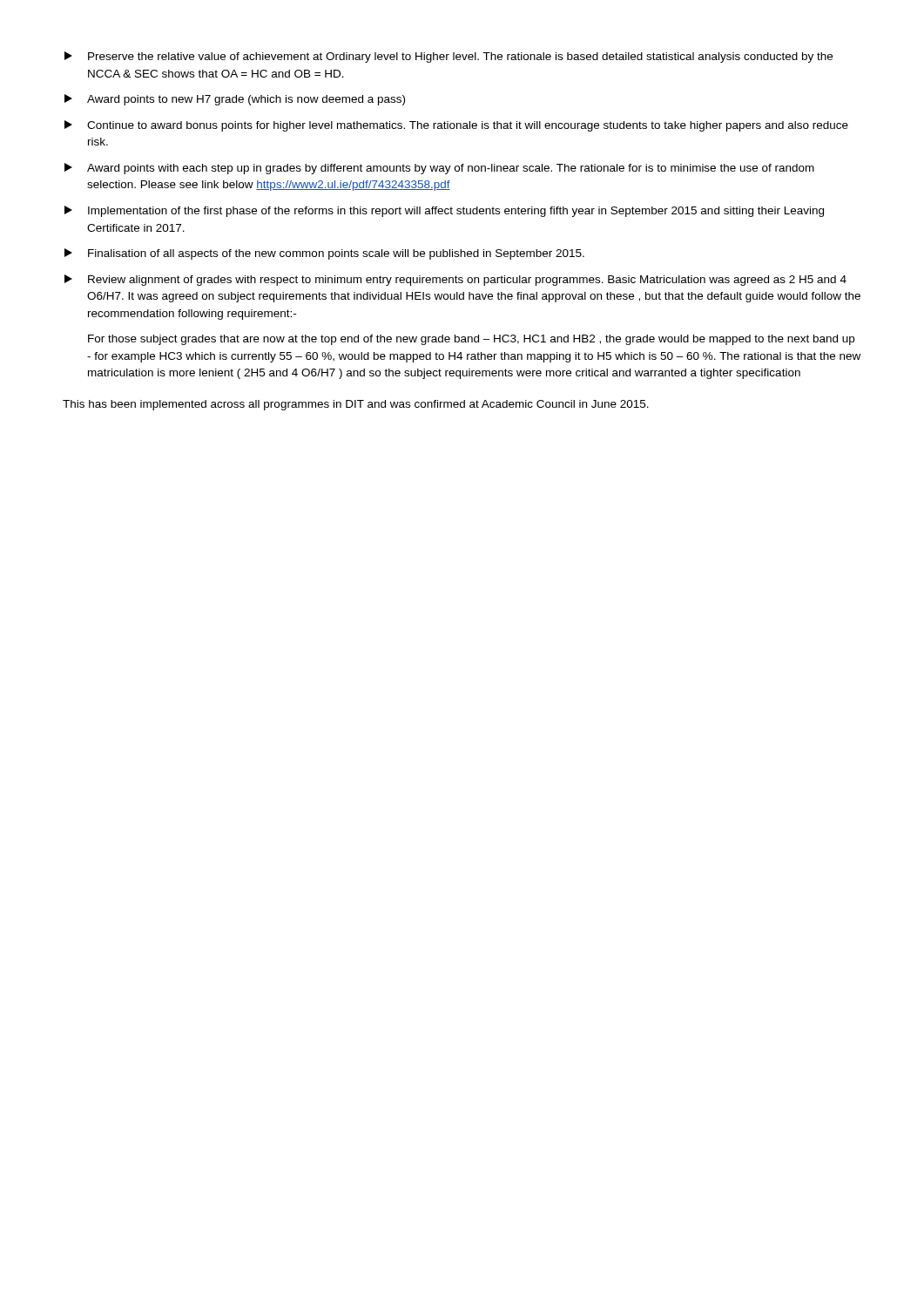Click on the list item with the text "Review alignment of grades with respect to minimum"
Screen dimensions: 1307x924
(462, 296)
